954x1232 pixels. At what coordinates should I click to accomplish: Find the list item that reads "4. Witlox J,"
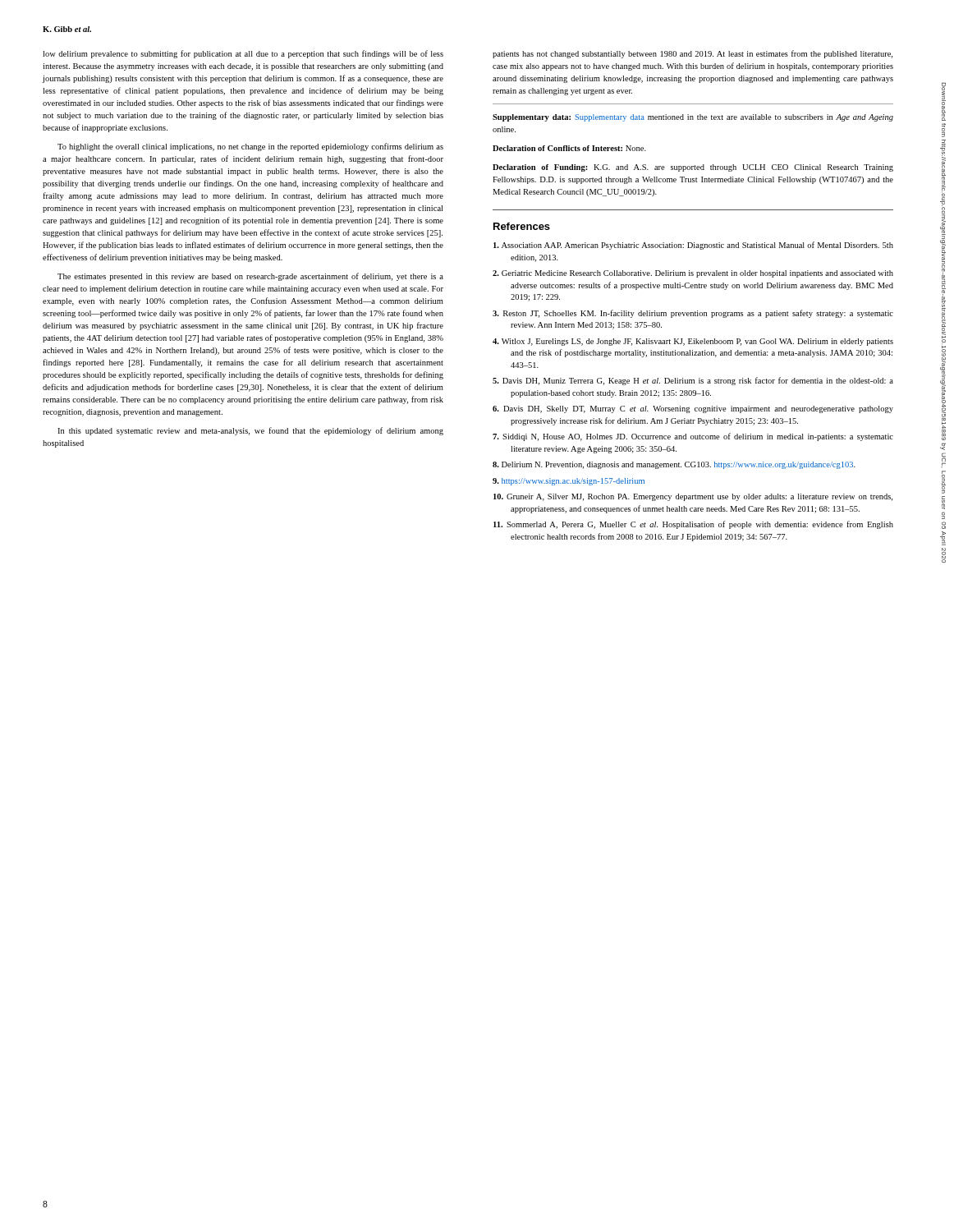[x=693, y=353]
